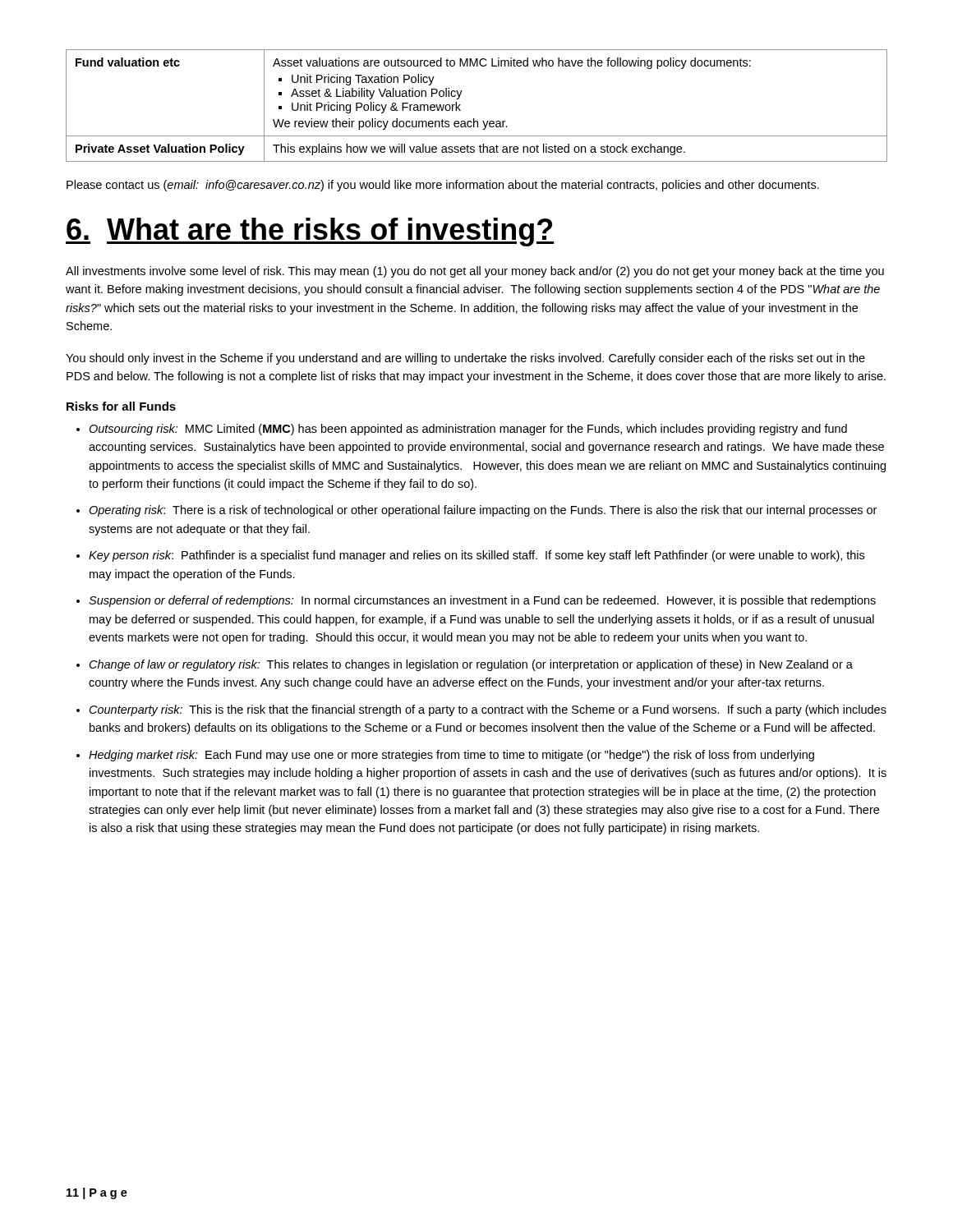Viewport: 953px width, 1232px height.
Task: Find the text block starting "All investments involve some level of risk."
Action: (475, 299)
